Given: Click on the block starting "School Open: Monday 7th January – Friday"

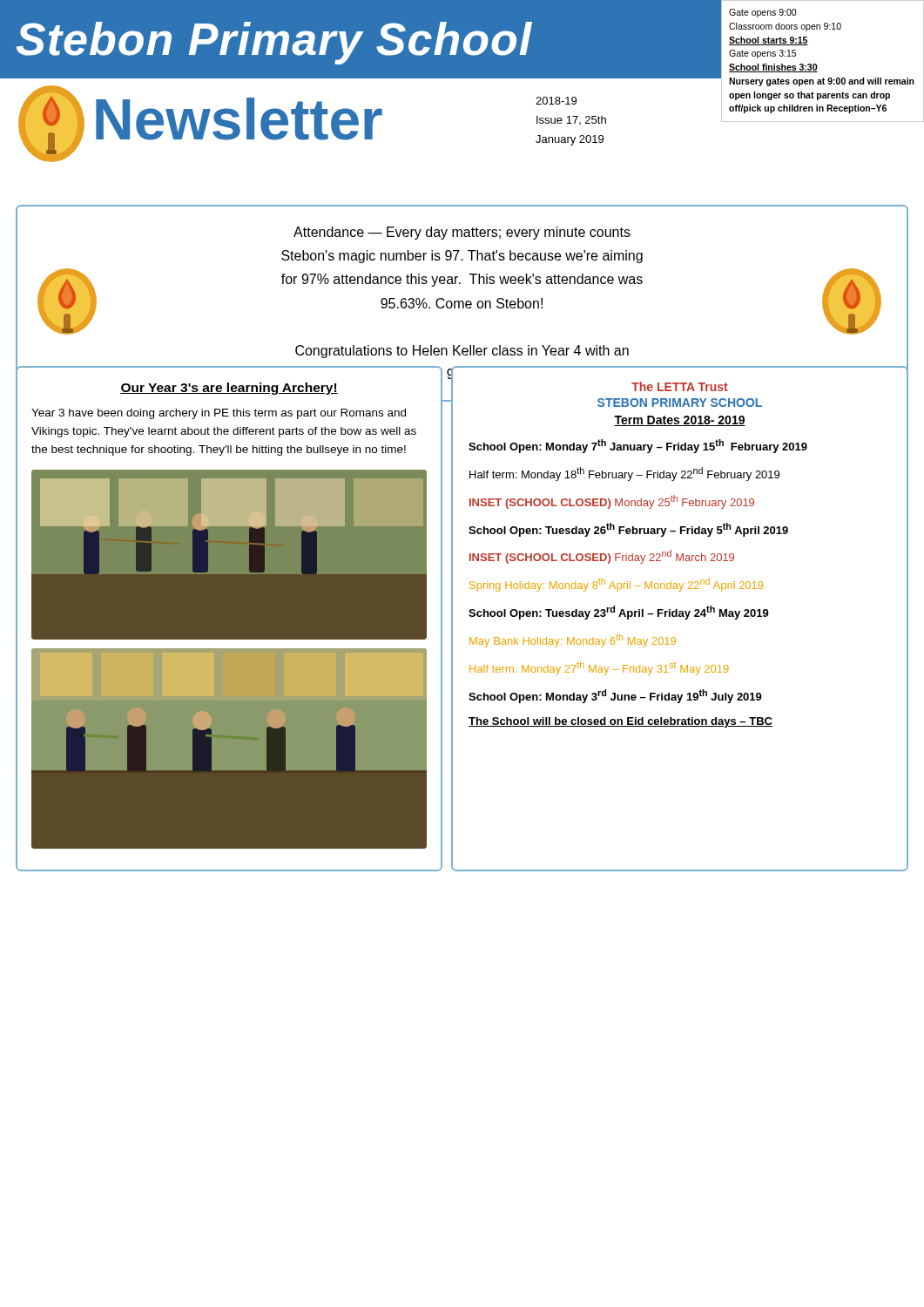Looking at the screenshot, I should coord(638,445).
